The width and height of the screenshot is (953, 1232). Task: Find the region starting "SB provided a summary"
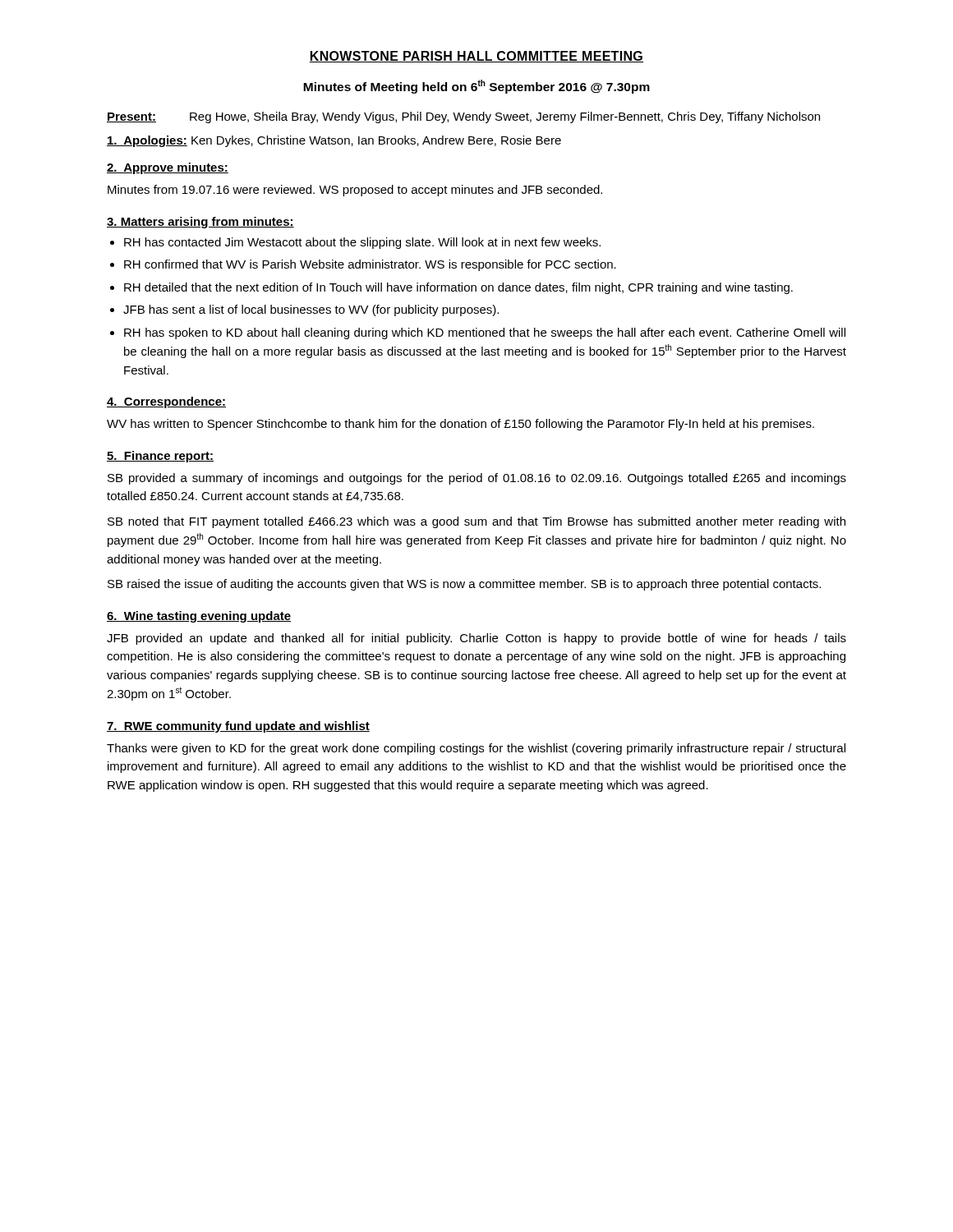coord(476,487)
